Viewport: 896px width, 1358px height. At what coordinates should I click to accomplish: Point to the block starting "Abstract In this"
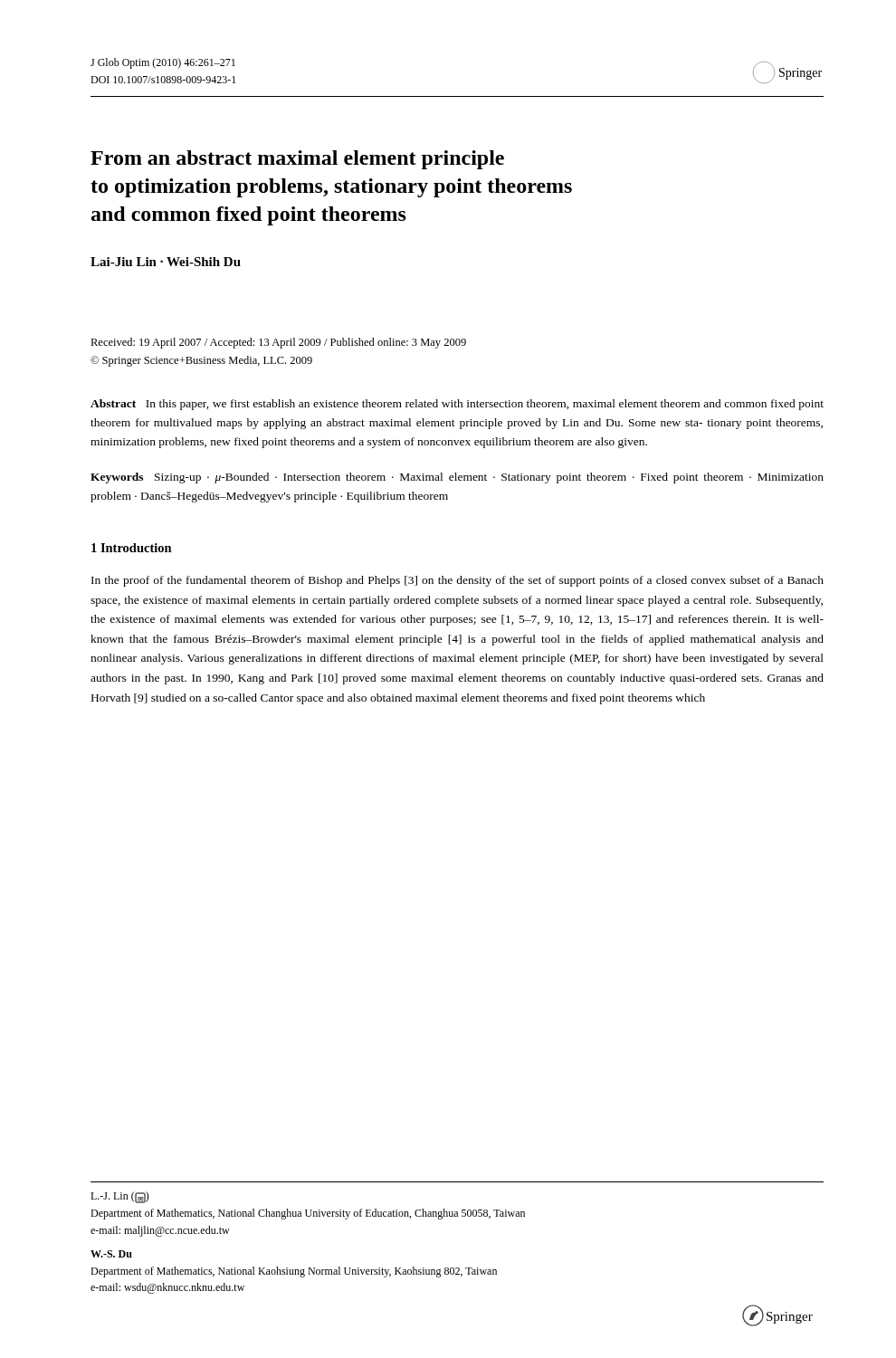coord(457,423)
